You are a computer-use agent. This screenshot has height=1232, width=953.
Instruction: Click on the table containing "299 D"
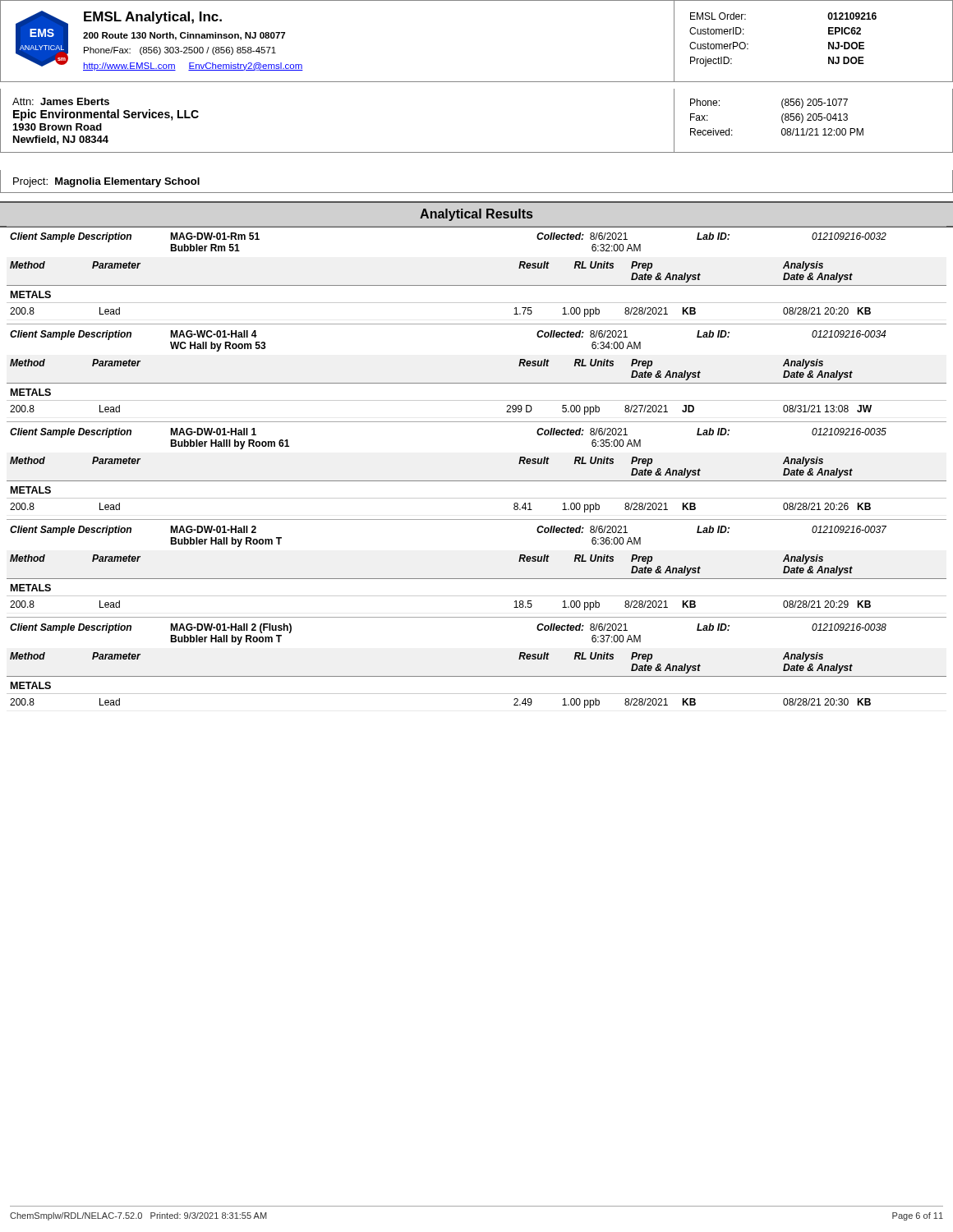pyautogui.click(x=476, y=409)
